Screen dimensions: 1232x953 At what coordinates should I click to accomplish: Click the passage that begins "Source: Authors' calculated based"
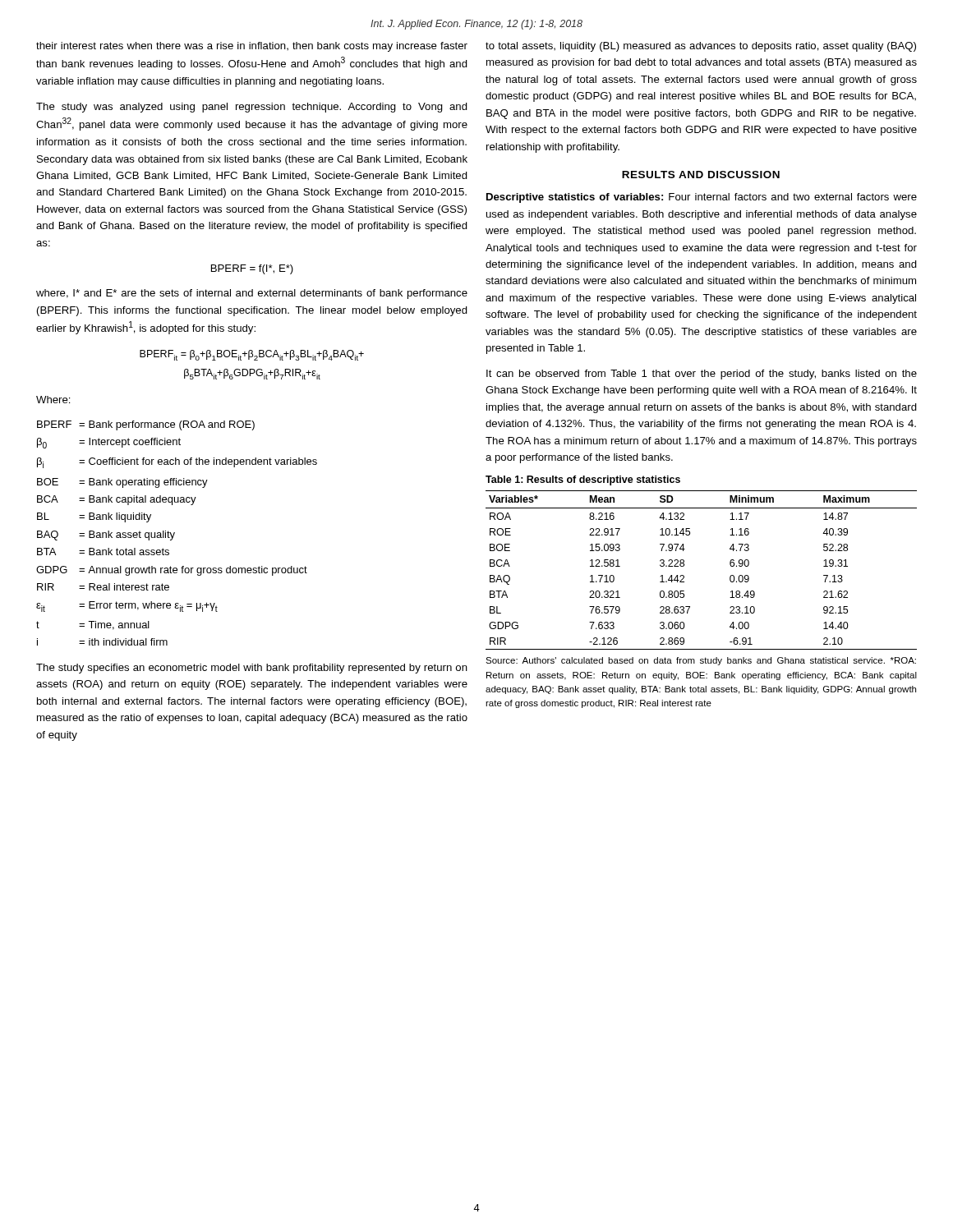tap(701, 682)
